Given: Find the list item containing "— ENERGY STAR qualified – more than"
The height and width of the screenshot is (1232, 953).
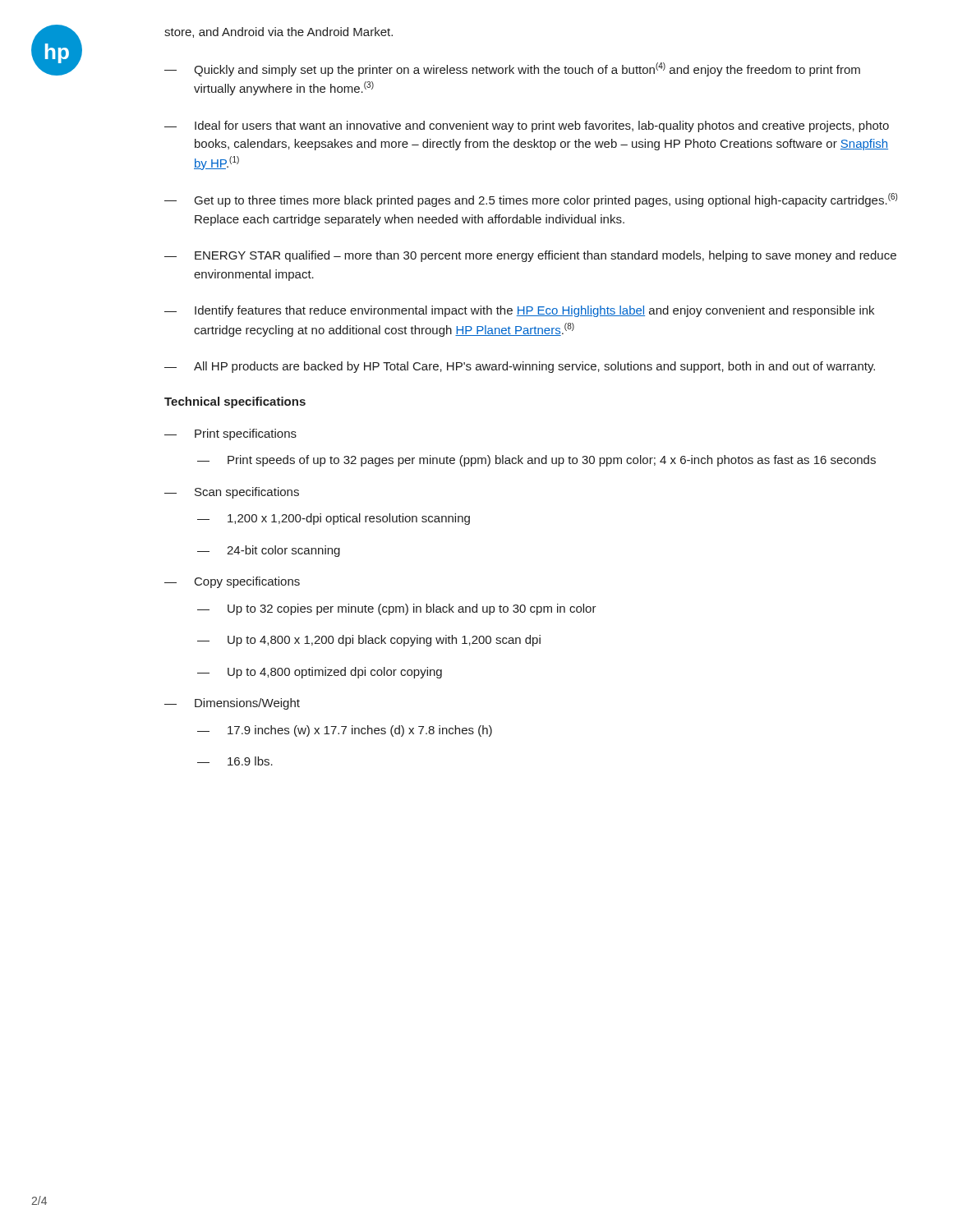Looking at the screenshot, I should pos(534,265).
